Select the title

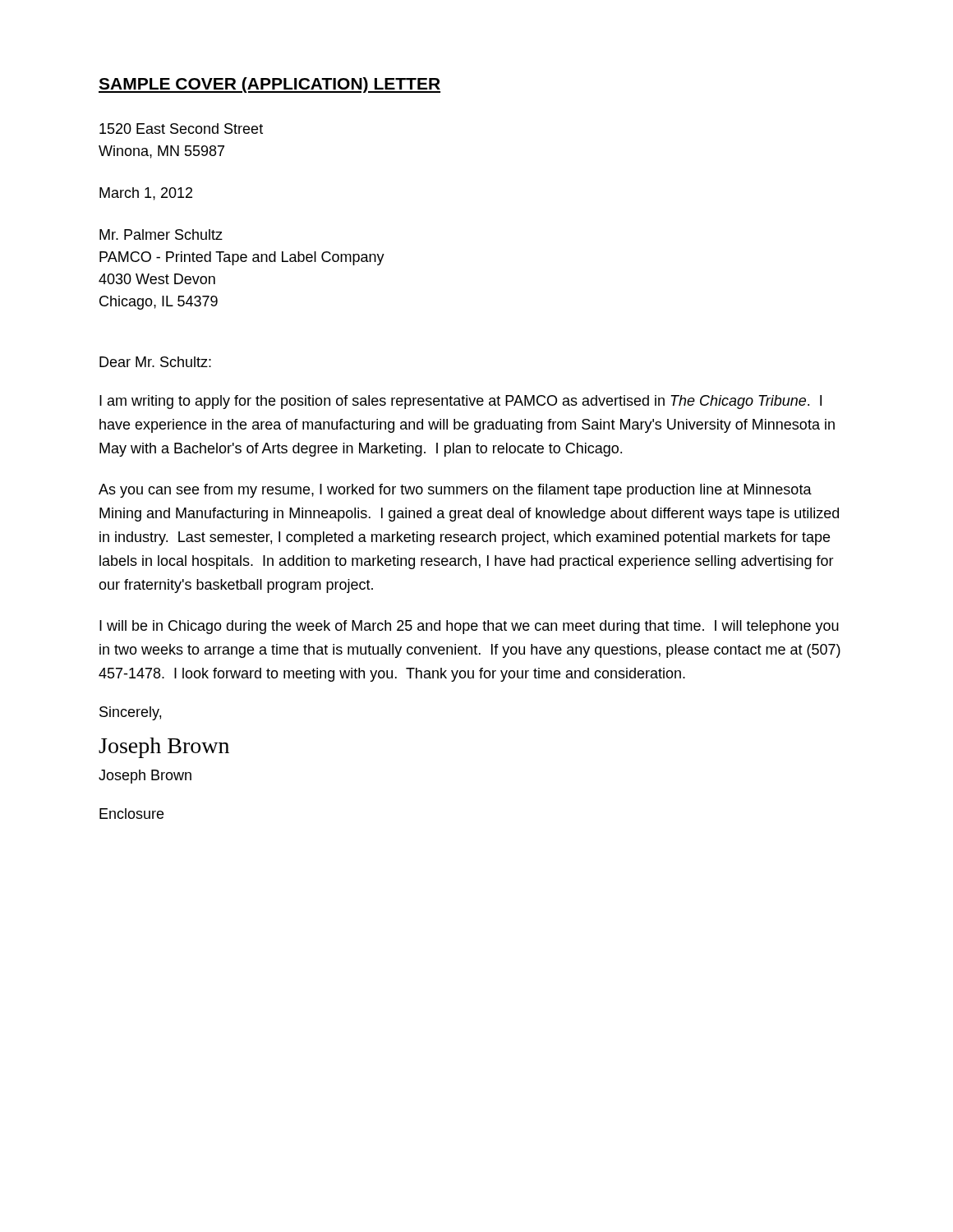tap(270, 84)
